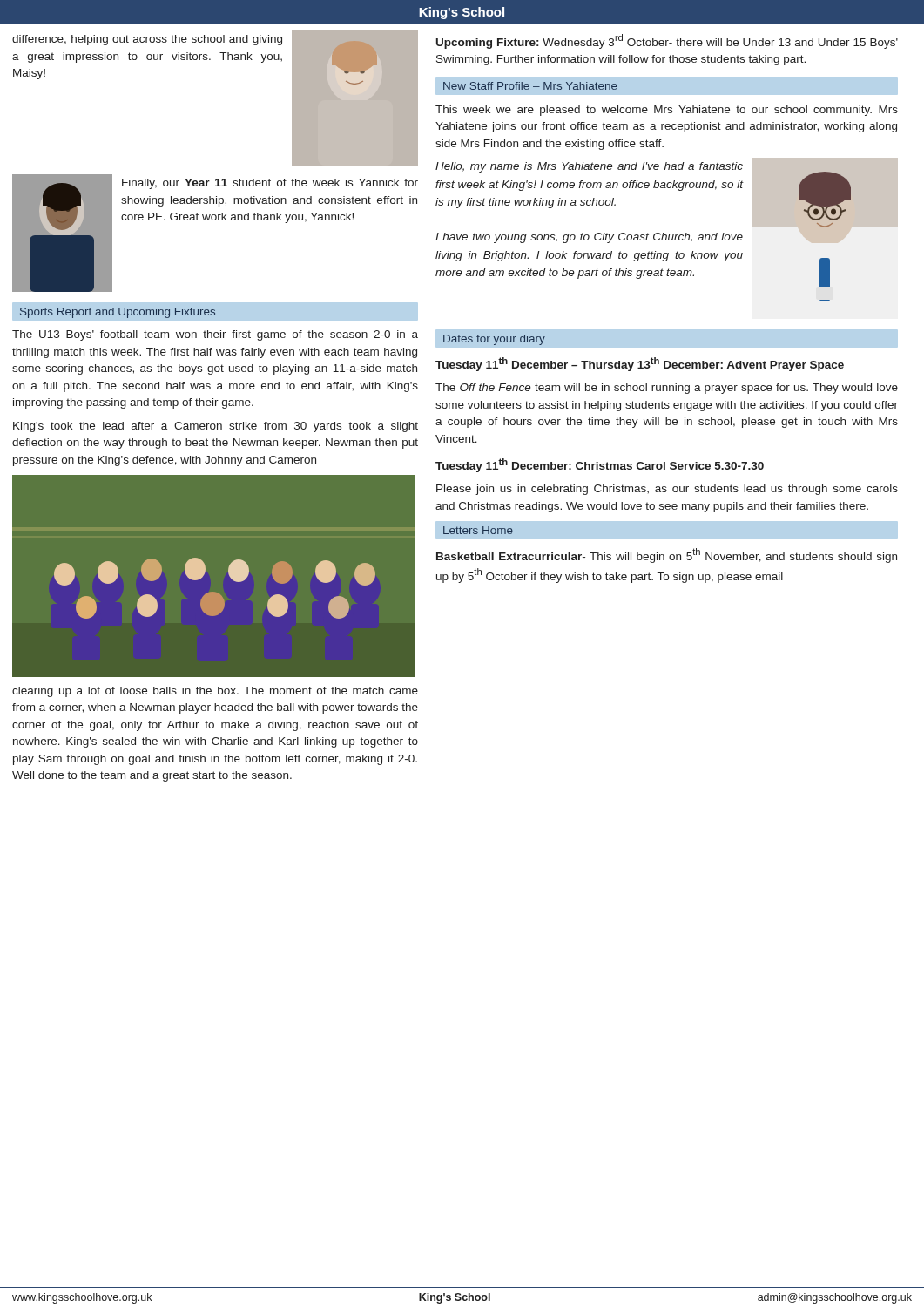Find the text block starting "Tuesday 11th December – Thursday 13th"
Screen dimensions: 1307x924
coord(640,363)
